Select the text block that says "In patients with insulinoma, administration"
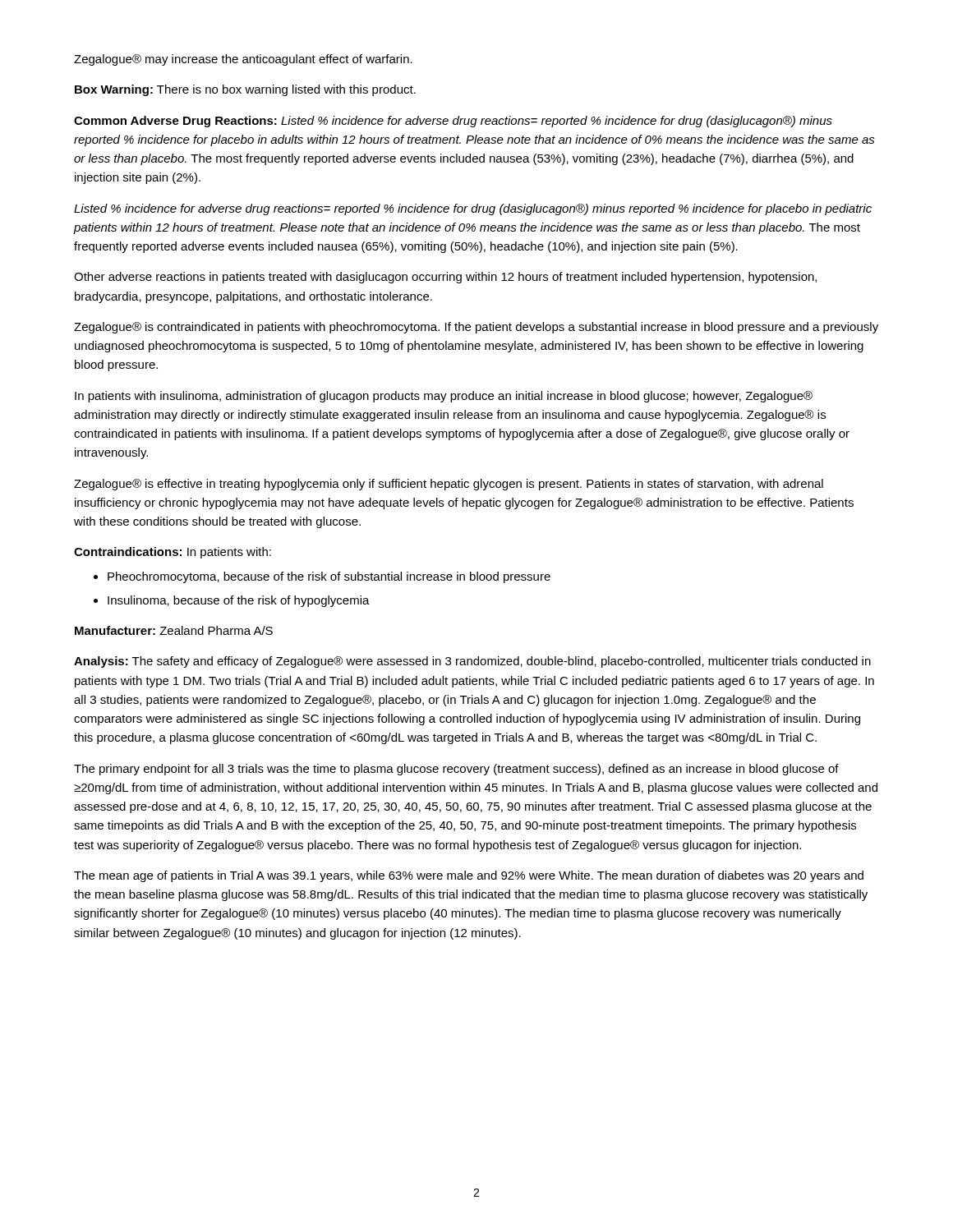This screenshot has height=1232, width=953. pos(462,424)
